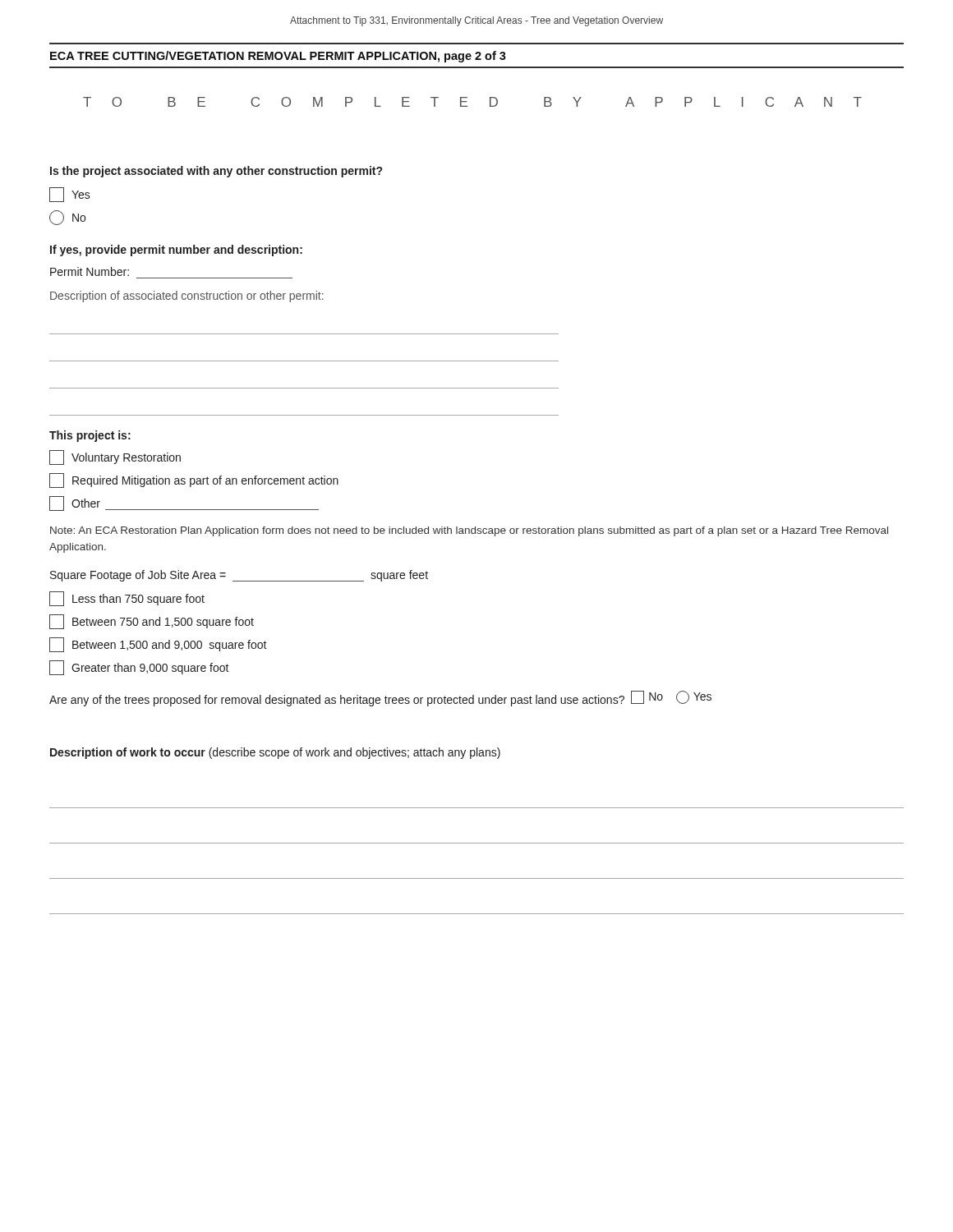Select the text block that says "Are any of the"
Viewport: 953px width, 1232px height.
click(x=381, y=697)
